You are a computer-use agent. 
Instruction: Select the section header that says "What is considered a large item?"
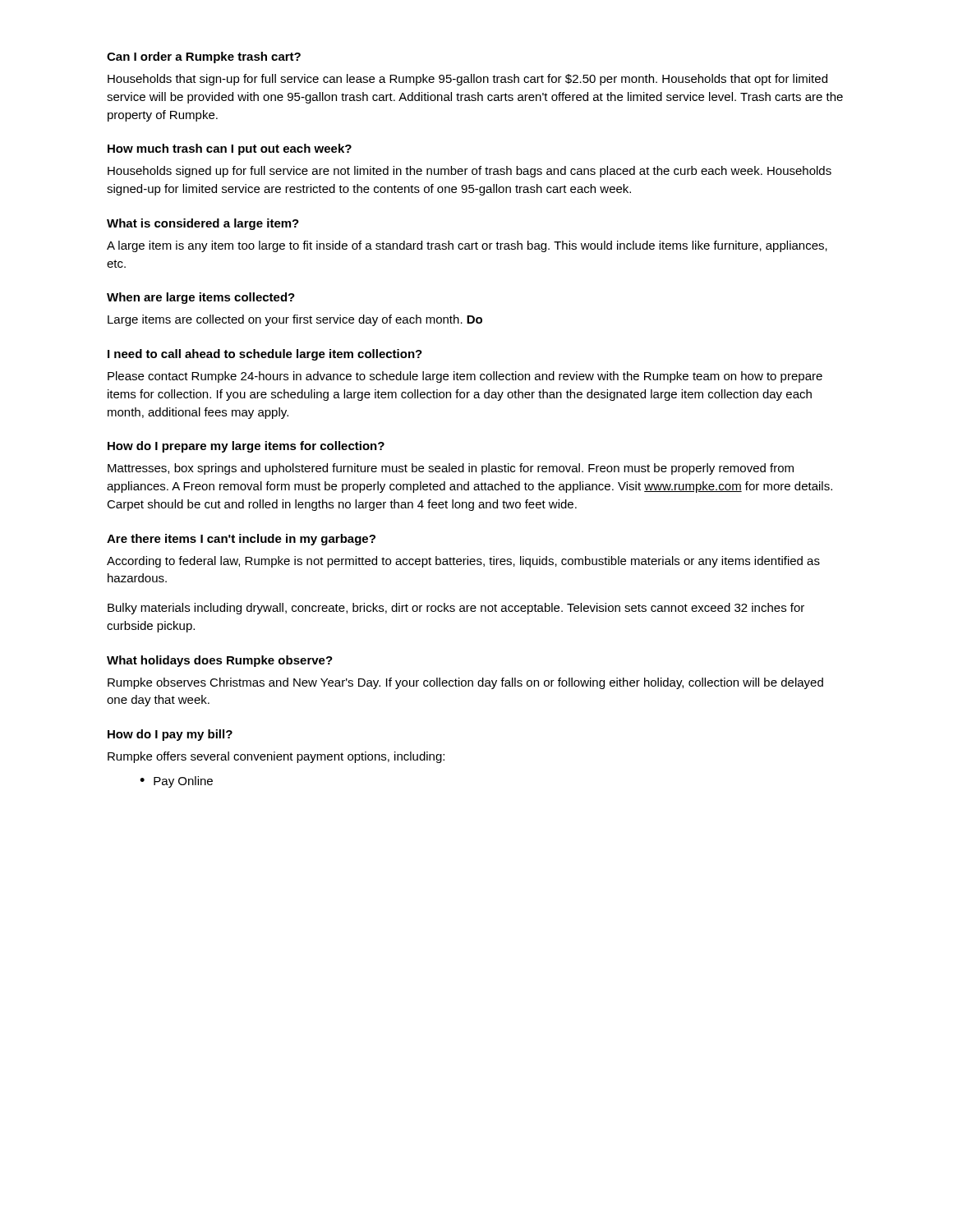coord(203,223)
